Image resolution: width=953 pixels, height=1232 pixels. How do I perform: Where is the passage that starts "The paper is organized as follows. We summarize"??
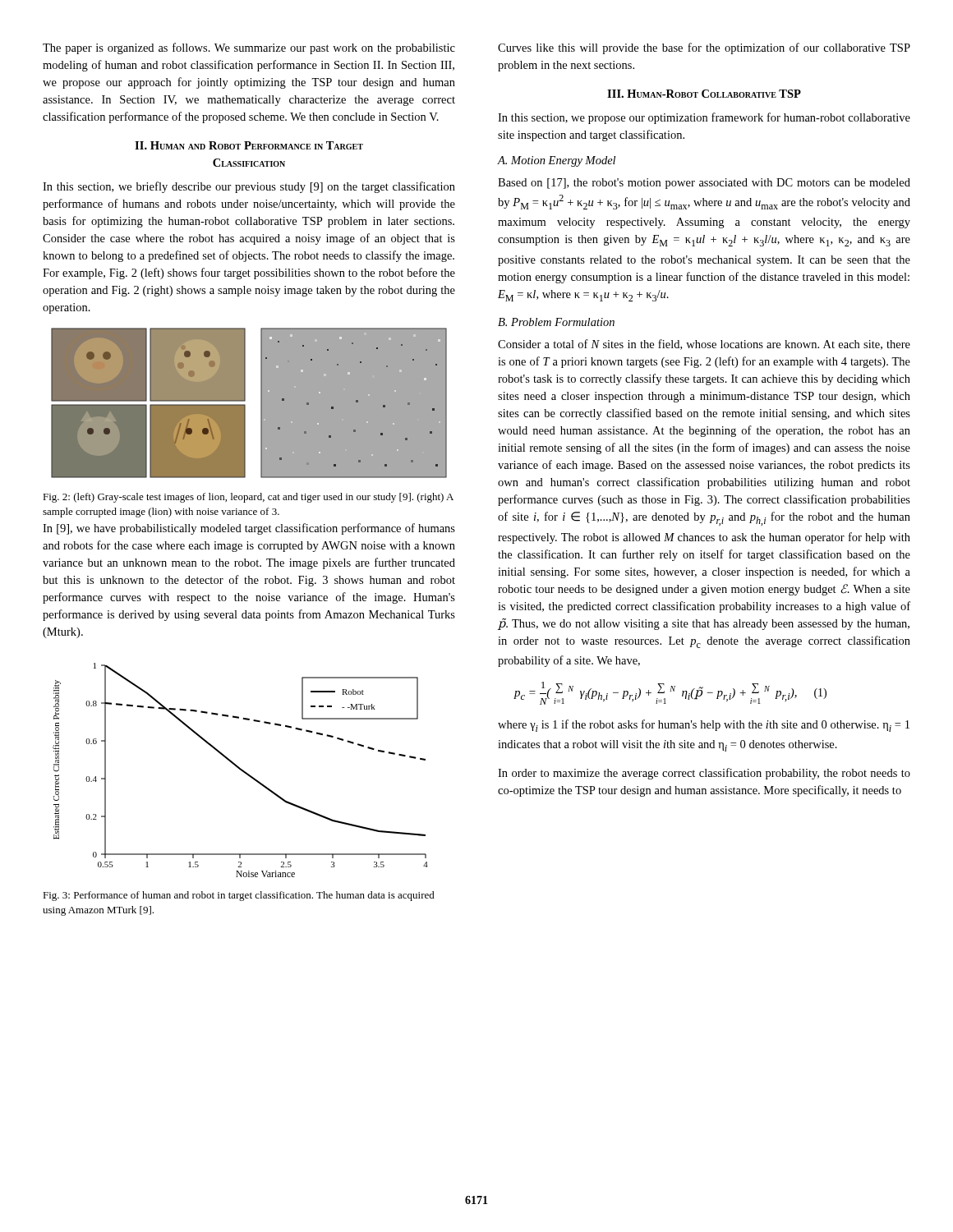[x=249, y=83]
